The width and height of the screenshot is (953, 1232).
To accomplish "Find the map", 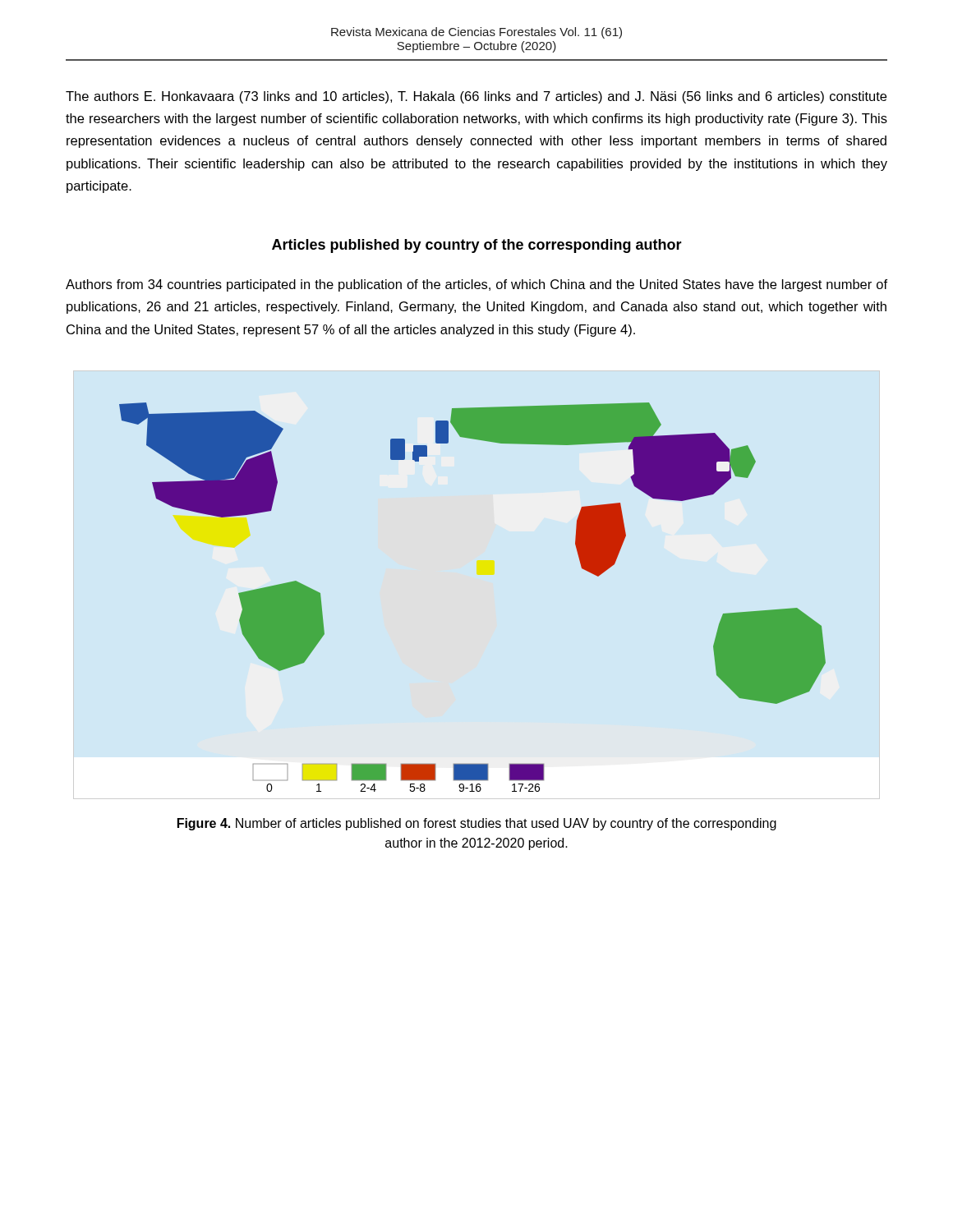I will (x=476, y=612).
